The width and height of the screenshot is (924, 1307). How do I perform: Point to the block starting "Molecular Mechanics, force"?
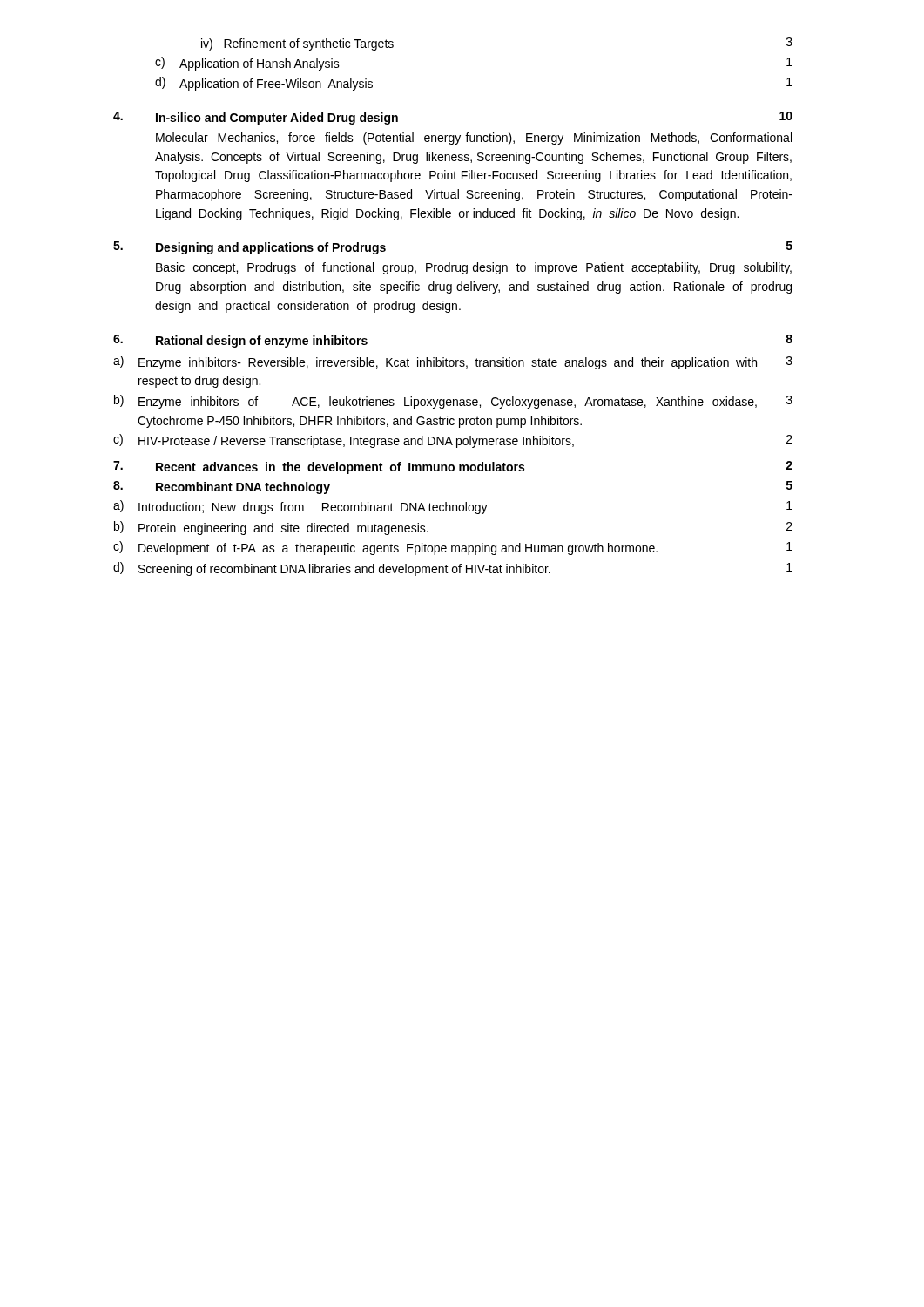point(474,175)
